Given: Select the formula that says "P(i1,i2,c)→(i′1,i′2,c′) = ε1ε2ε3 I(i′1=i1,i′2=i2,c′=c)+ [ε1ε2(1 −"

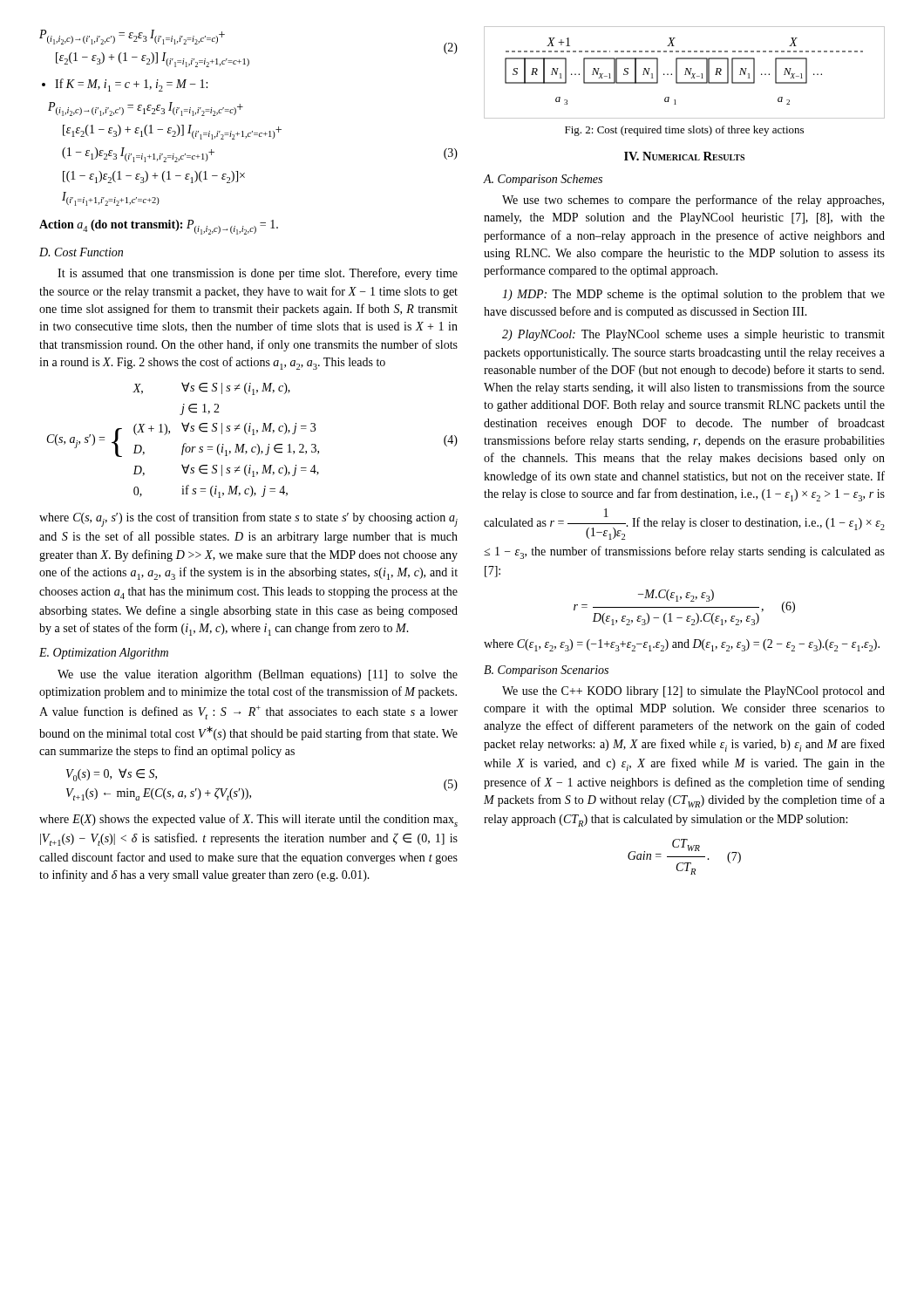Looking at the screenshot, I should click(146, 109).
